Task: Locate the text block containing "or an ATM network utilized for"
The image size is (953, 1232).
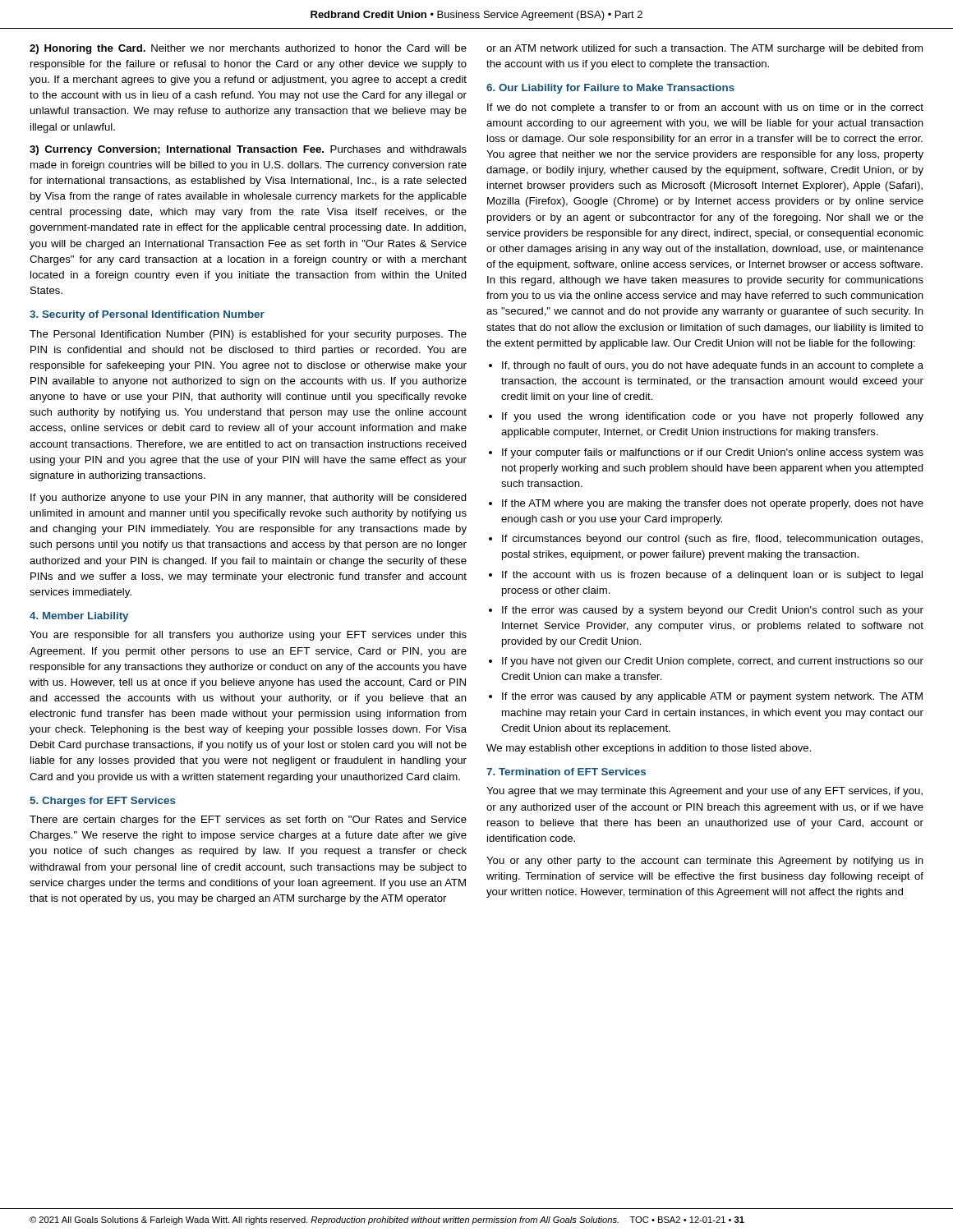Action: click(705, 56)
